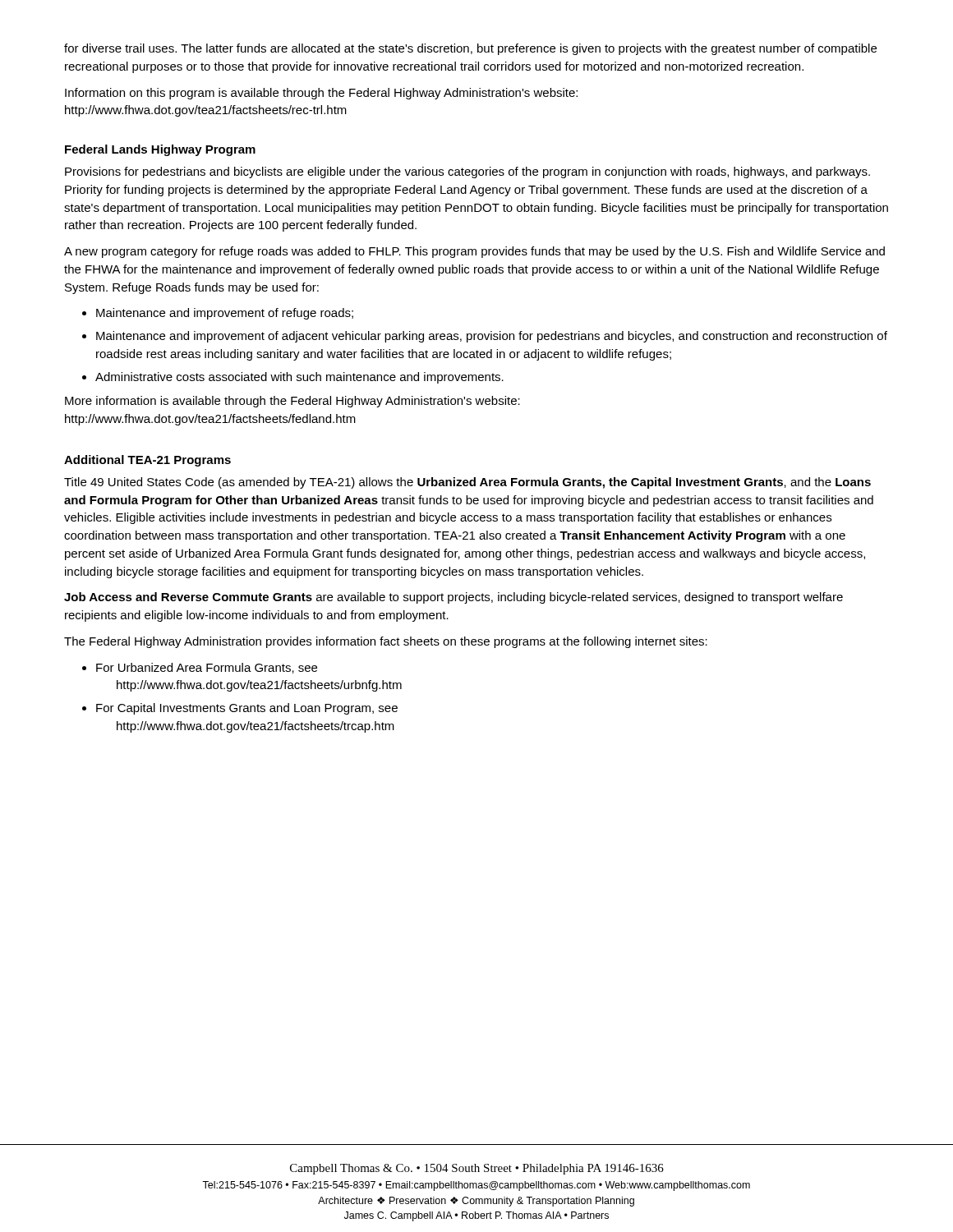Where is the passage that starts "The Federal Highway Administration provides"?
953x1232 pixels.
coord(476,641)
